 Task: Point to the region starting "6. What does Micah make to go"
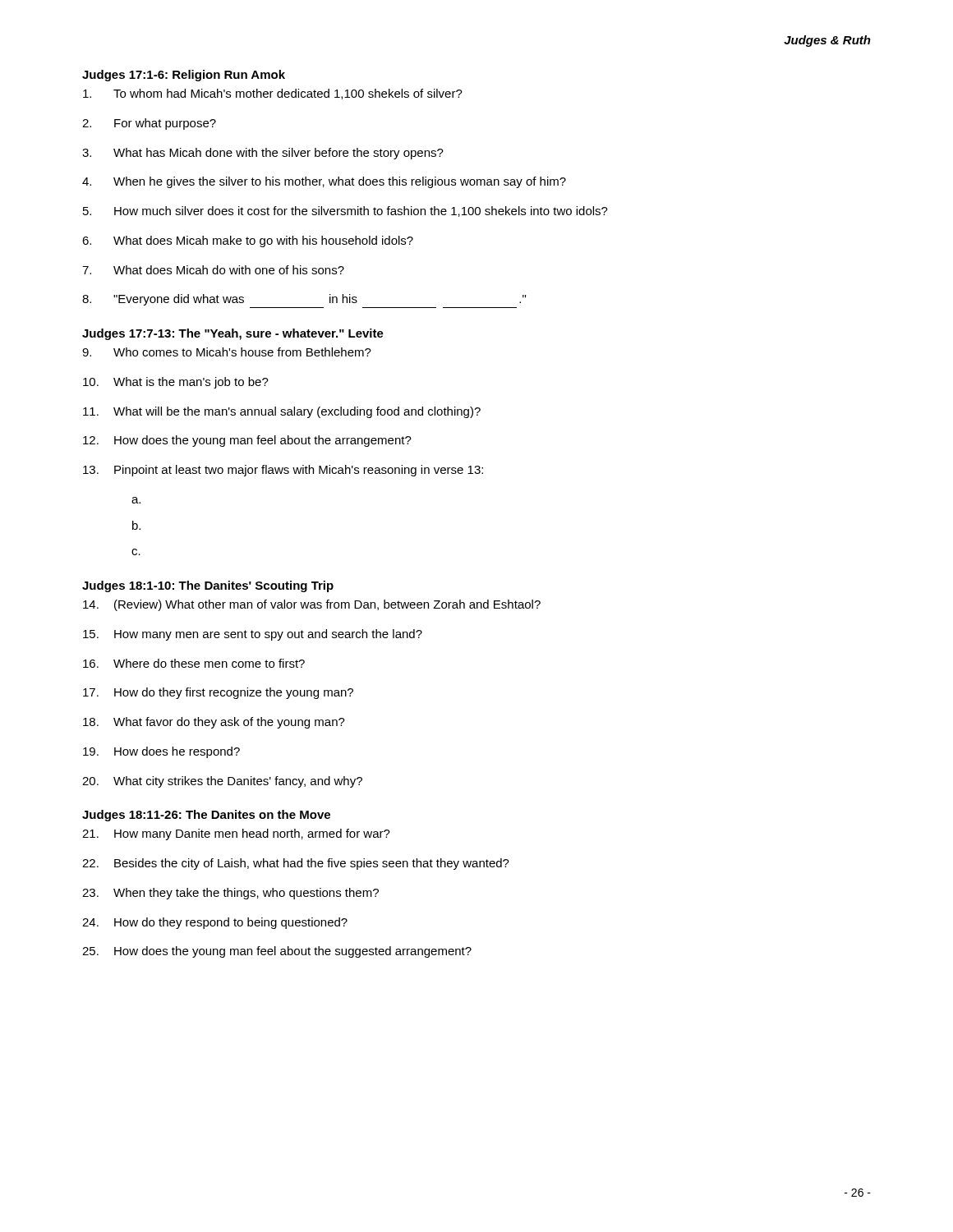pos(248,241)
